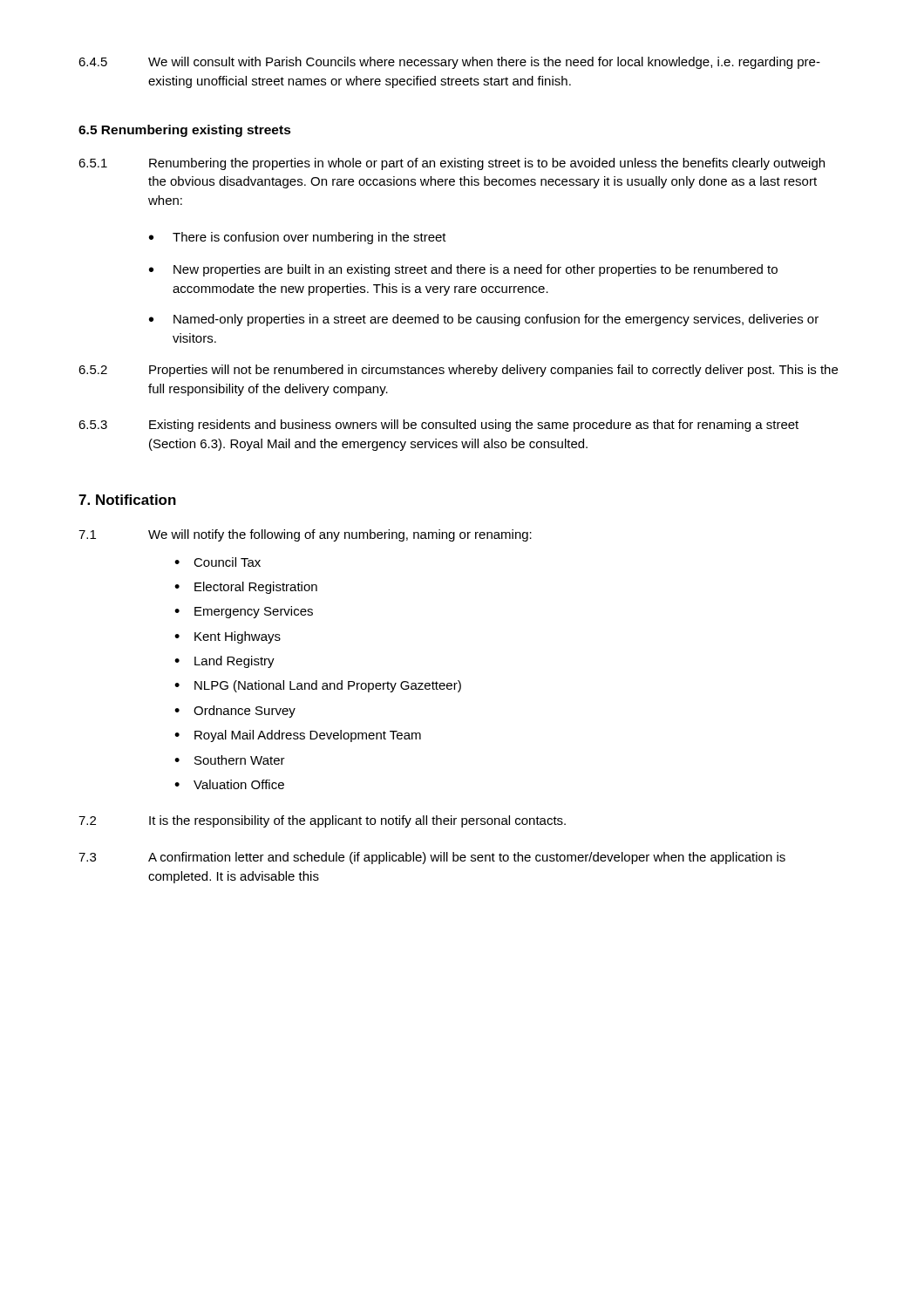Click on the list item that says "•Ordnance Survey"

235,712
